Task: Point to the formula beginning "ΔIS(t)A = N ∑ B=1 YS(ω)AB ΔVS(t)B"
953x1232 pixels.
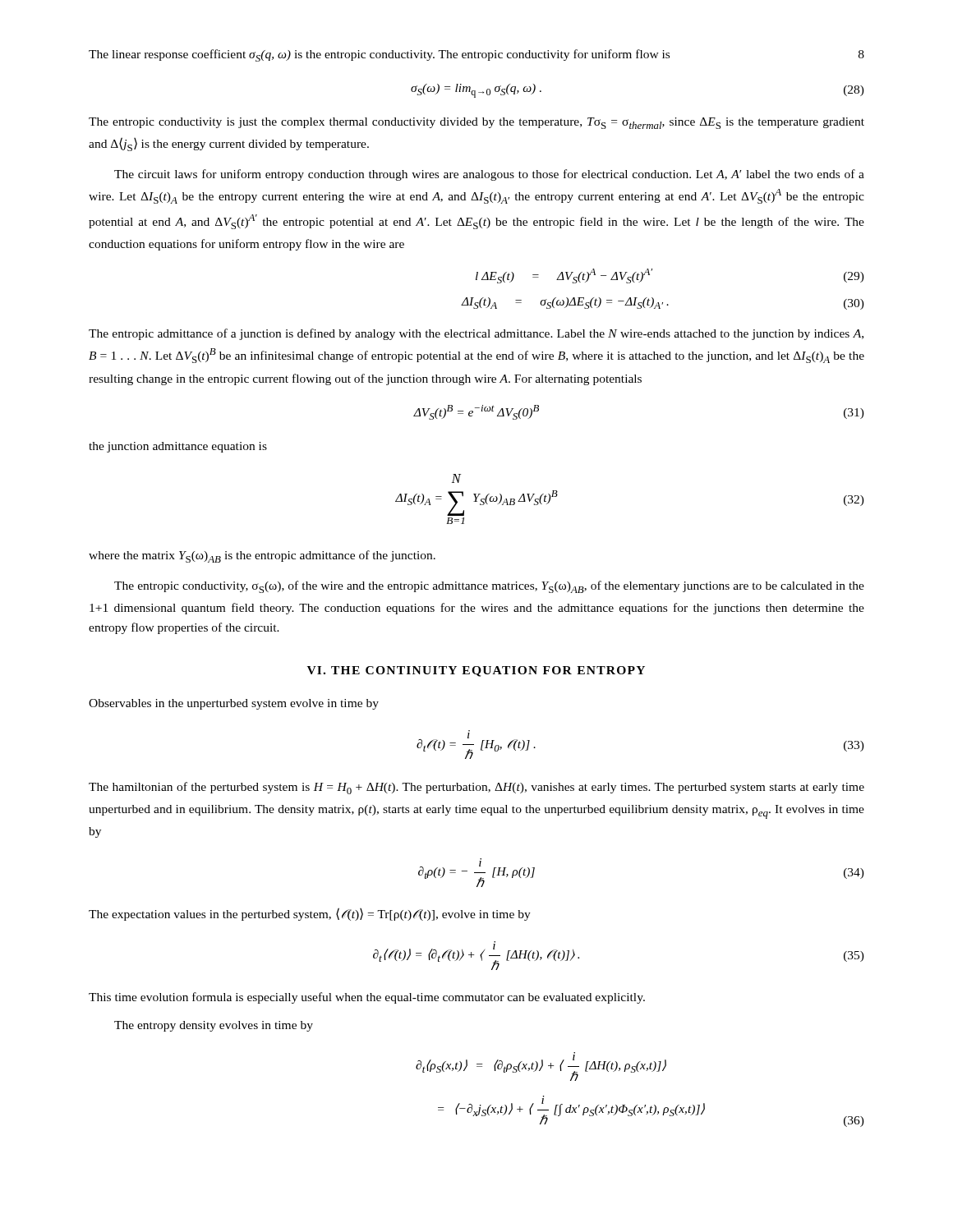Action: 456,478
